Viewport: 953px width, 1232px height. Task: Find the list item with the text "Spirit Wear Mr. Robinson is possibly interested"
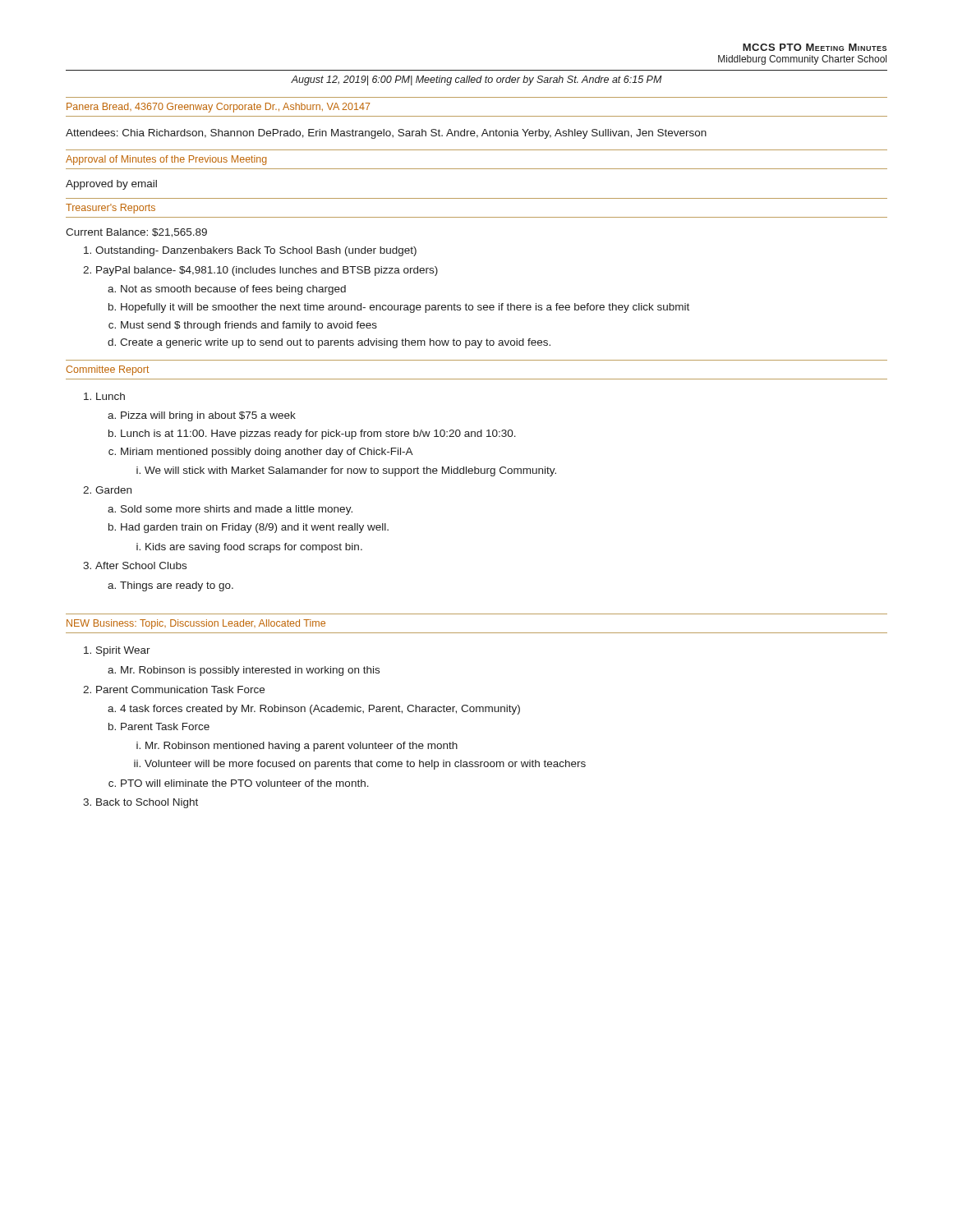[x=117, y=651]
